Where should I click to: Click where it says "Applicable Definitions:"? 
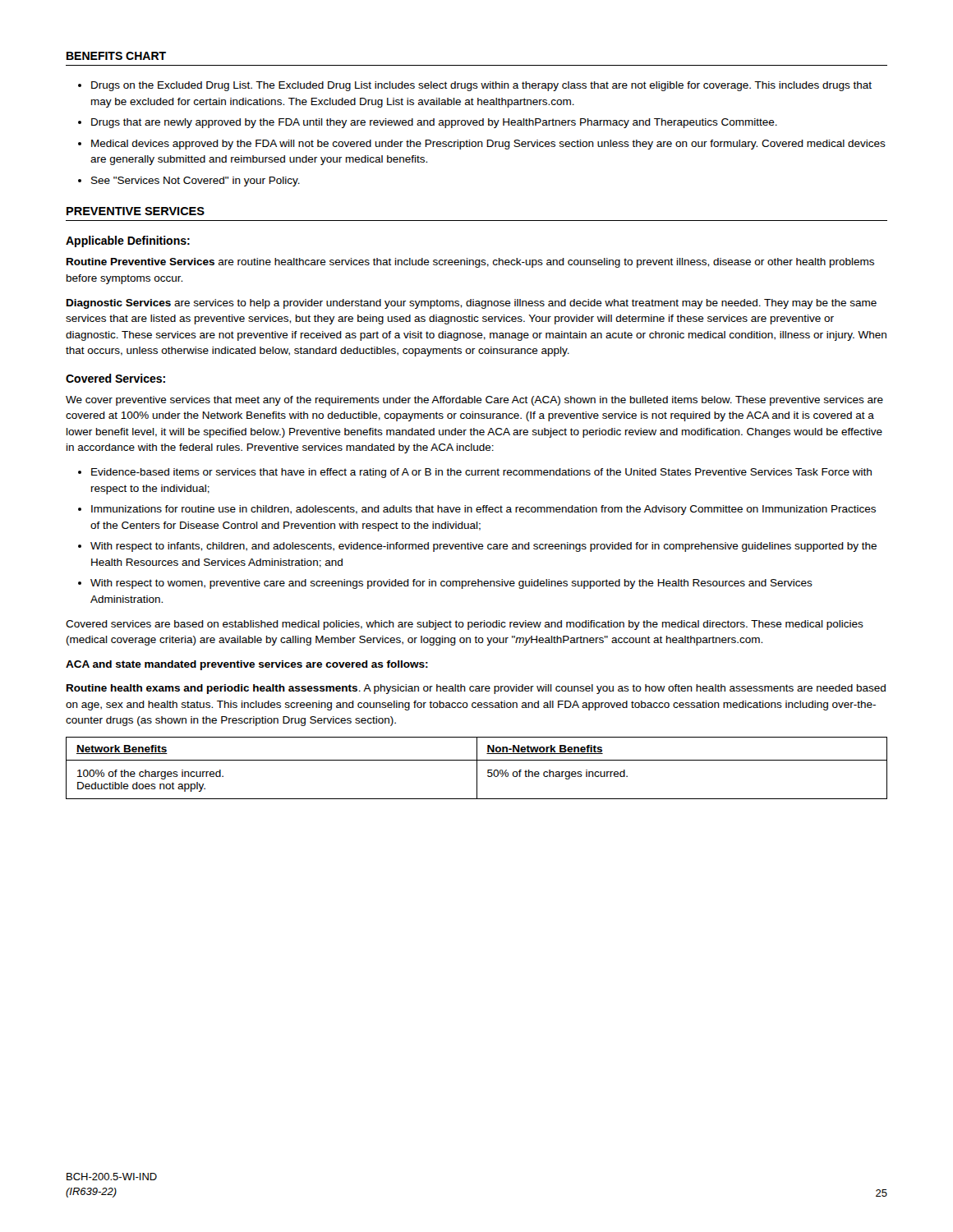(x=128, y=241)
